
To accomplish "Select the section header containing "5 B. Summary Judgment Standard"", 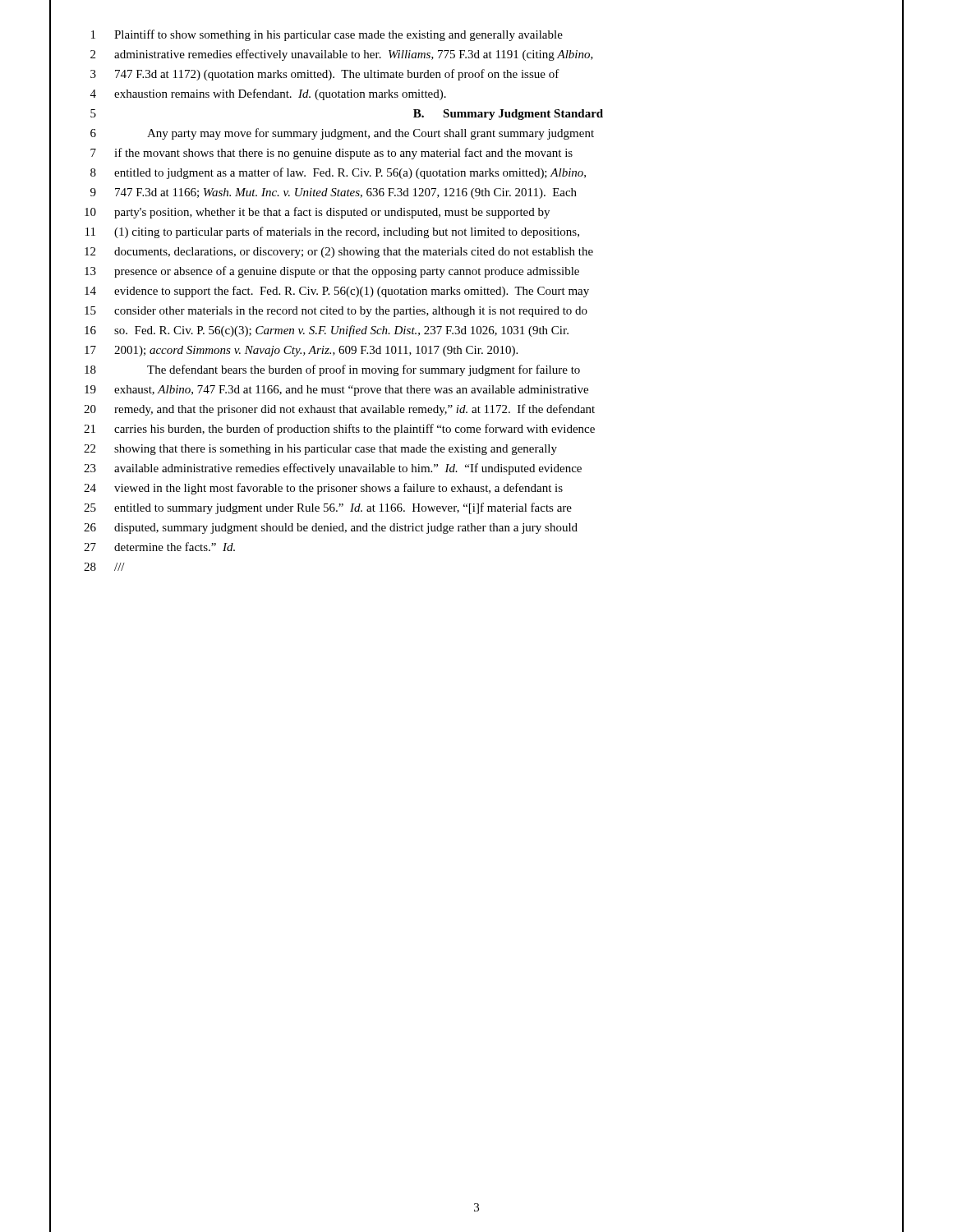I will coord(476,113).
